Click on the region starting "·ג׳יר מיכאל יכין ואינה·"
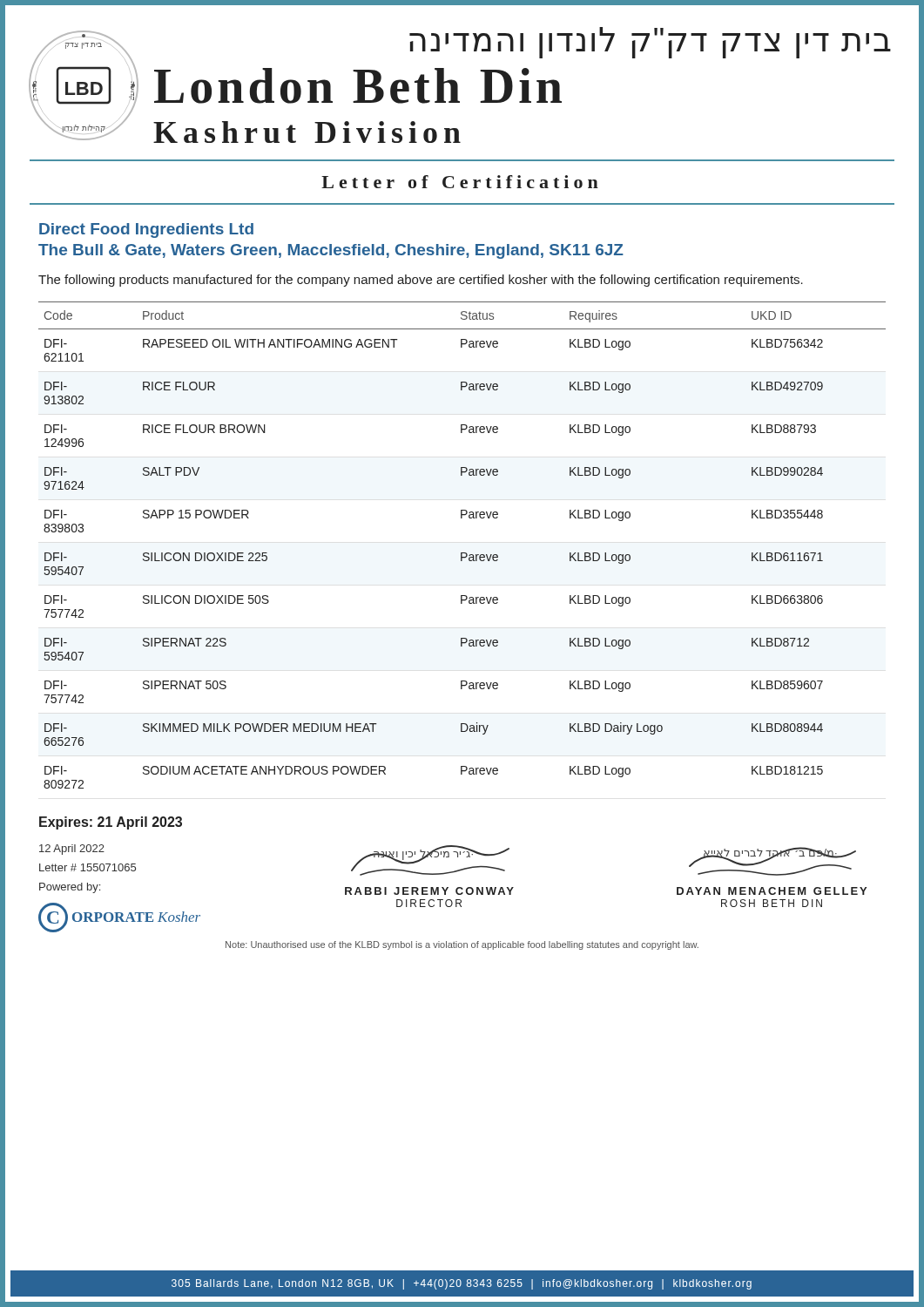Screen dimensions: 1307x924 point(430,875)
